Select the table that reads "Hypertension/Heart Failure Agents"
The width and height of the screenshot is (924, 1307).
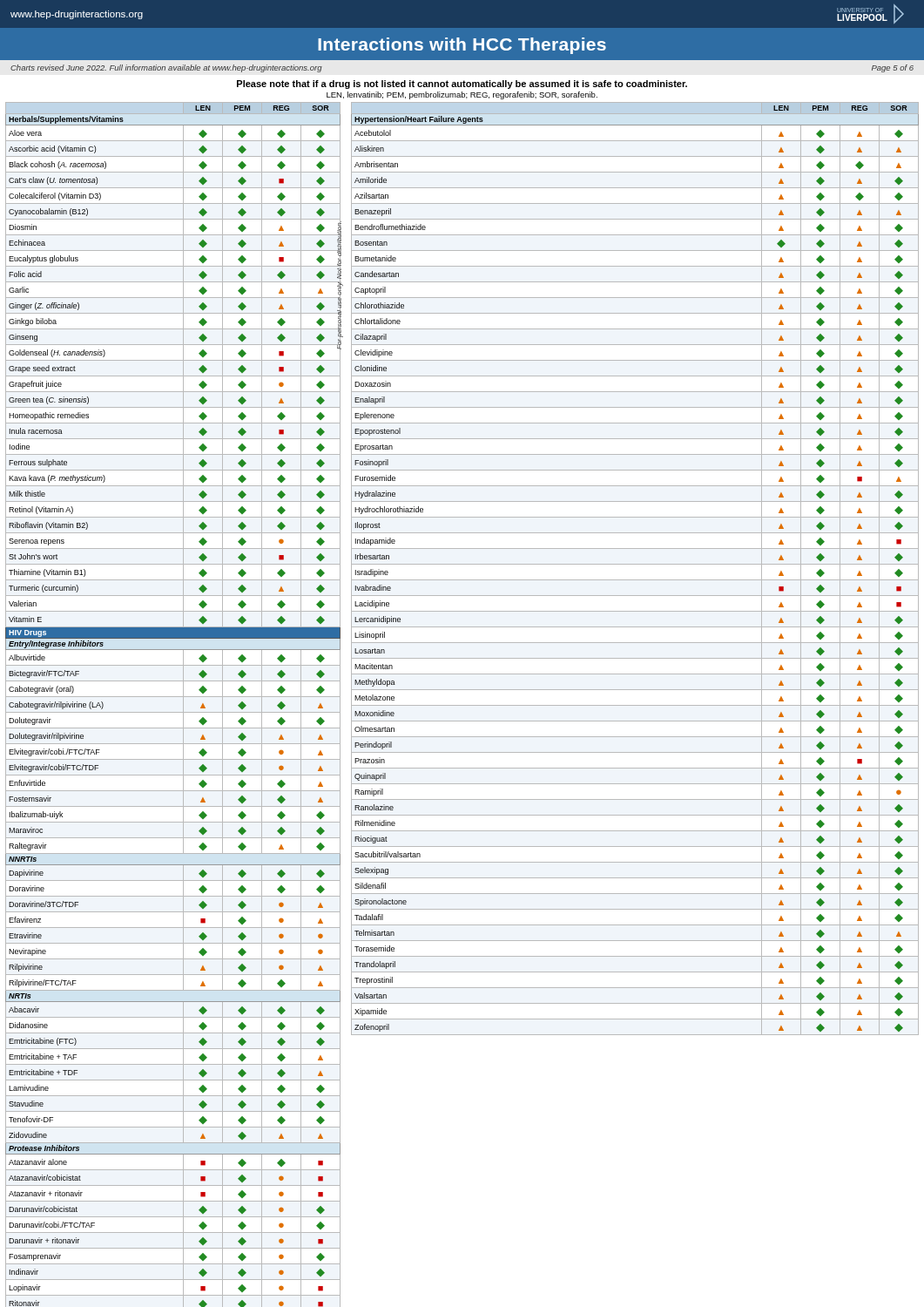635,704
